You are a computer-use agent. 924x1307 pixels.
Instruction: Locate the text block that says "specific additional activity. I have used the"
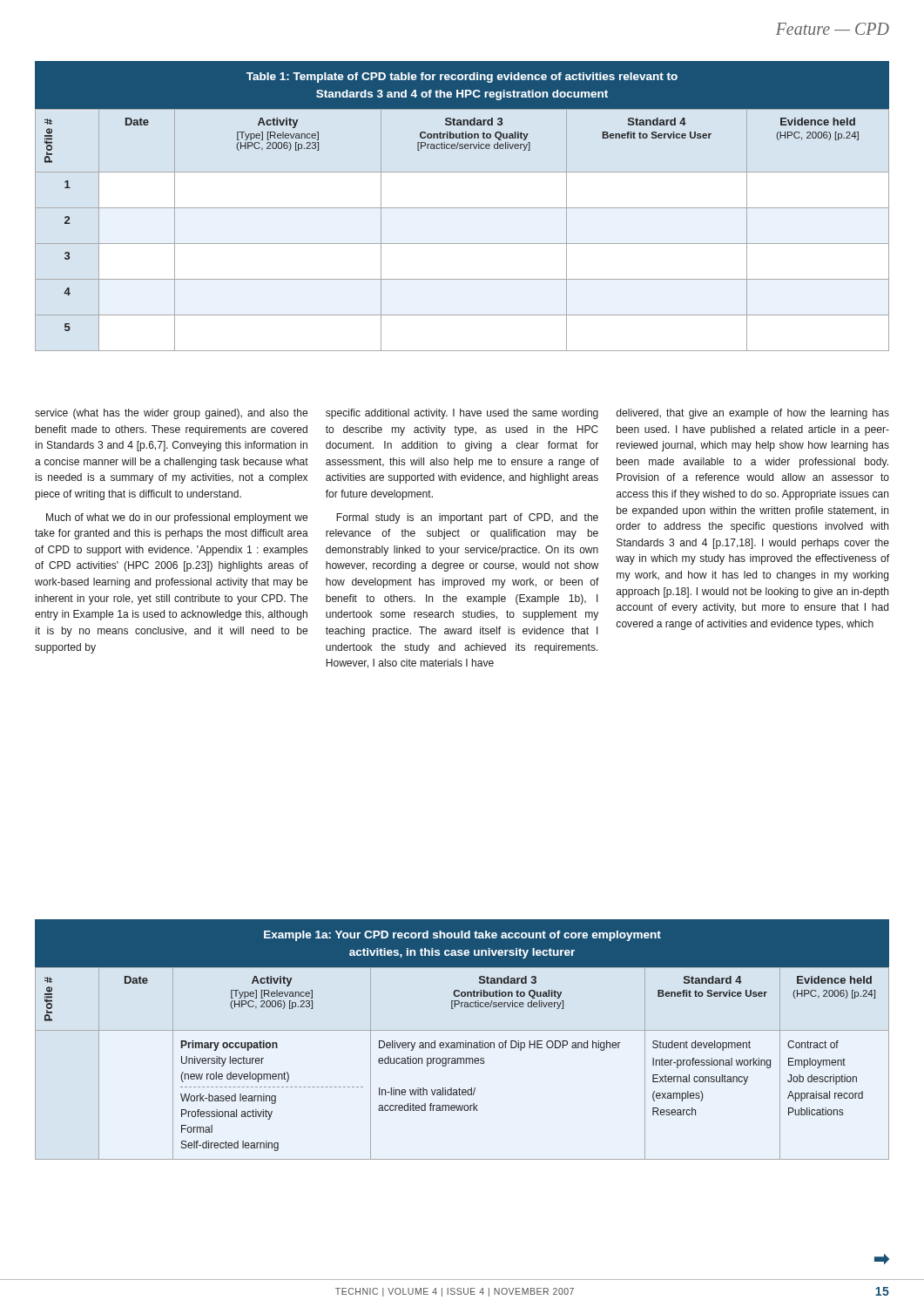coord(462,538)
